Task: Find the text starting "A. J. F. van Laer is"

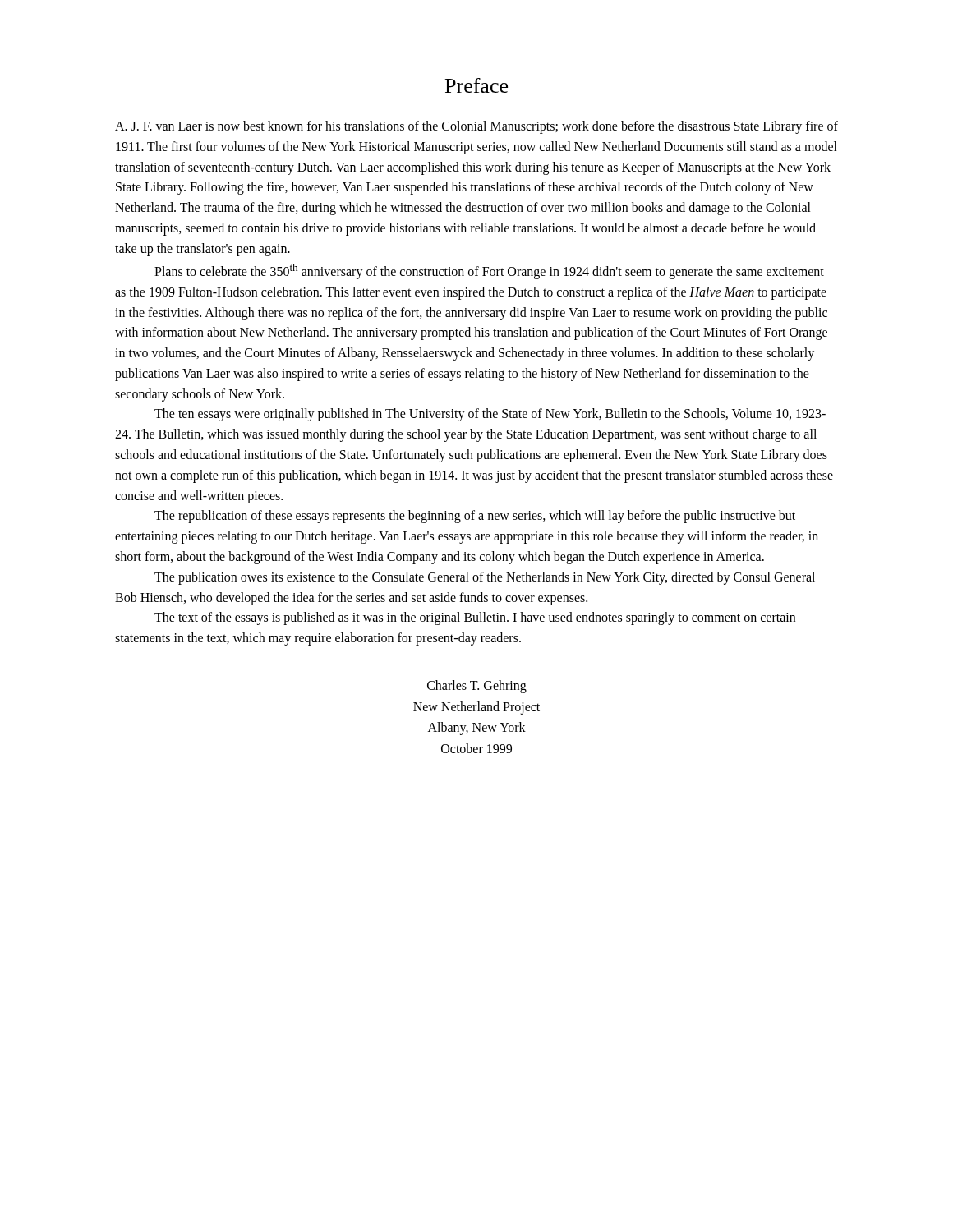Action: (x=476, y=383)
